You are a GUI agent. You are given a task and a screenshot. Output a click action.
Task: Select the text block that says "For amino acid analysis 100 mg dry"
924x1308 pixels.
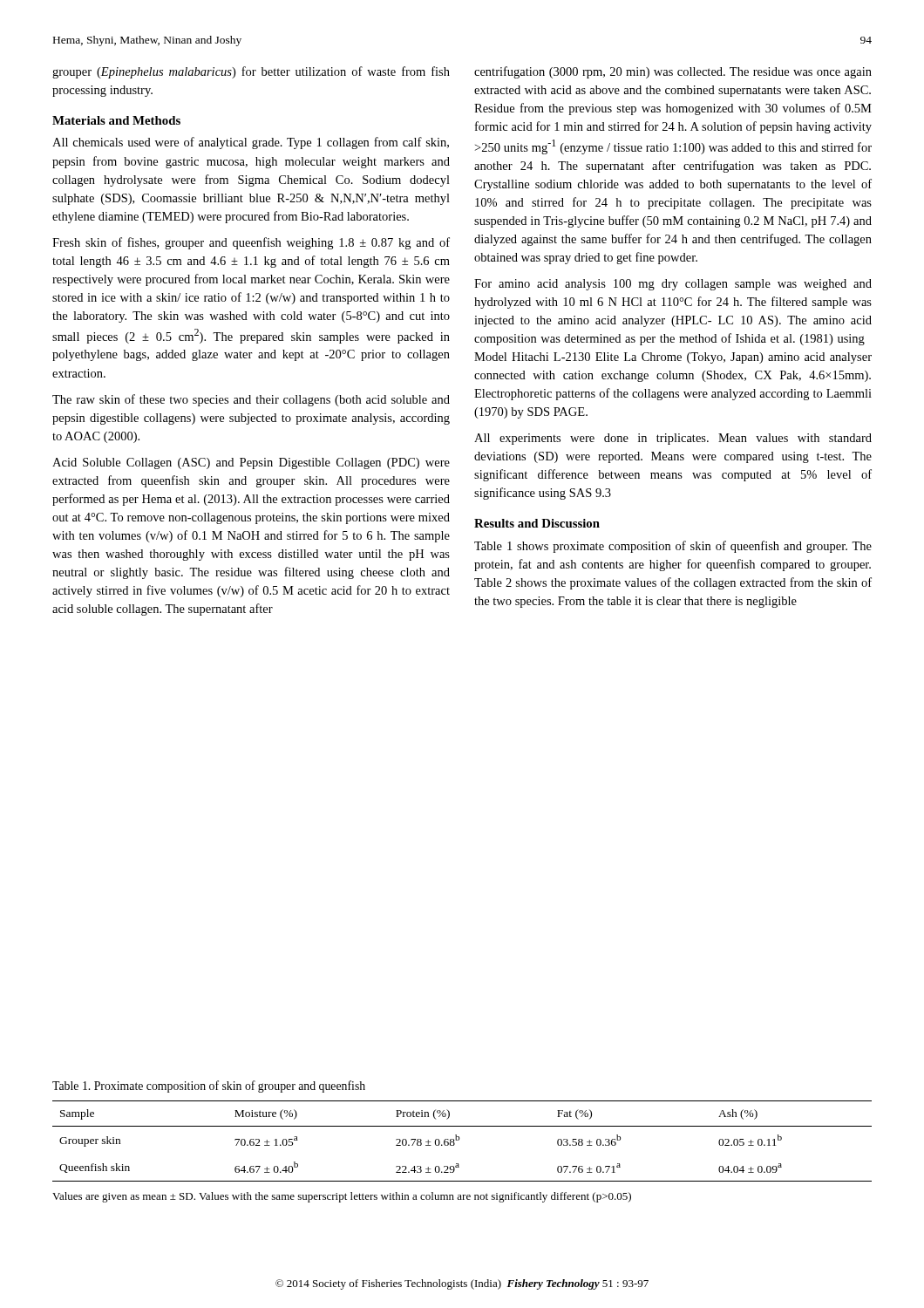[x=673, y=348]
